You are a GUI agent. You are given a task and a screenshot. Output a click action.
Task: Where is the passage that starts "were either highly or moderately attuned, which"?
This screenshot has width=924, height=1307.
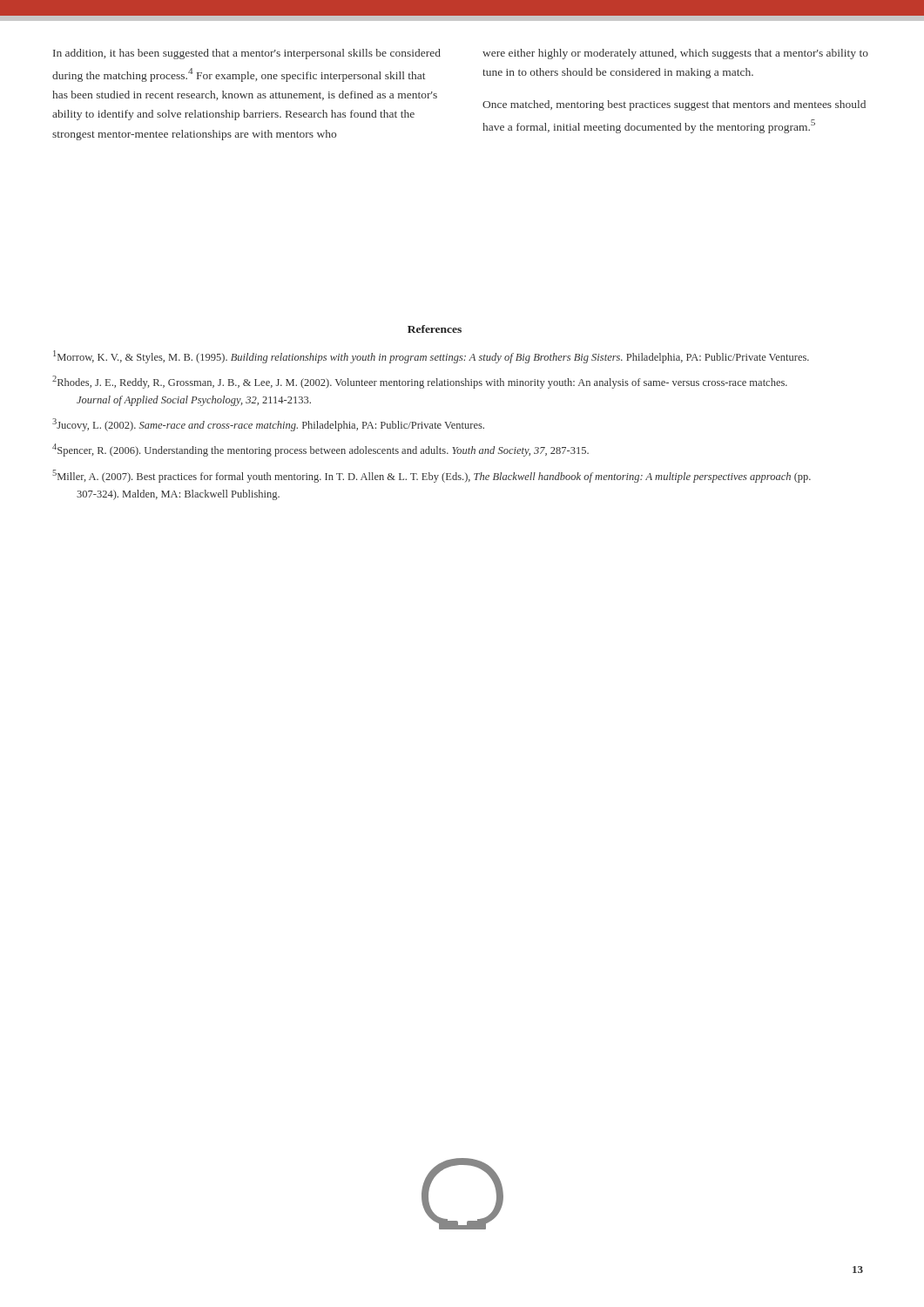[675, 54]
